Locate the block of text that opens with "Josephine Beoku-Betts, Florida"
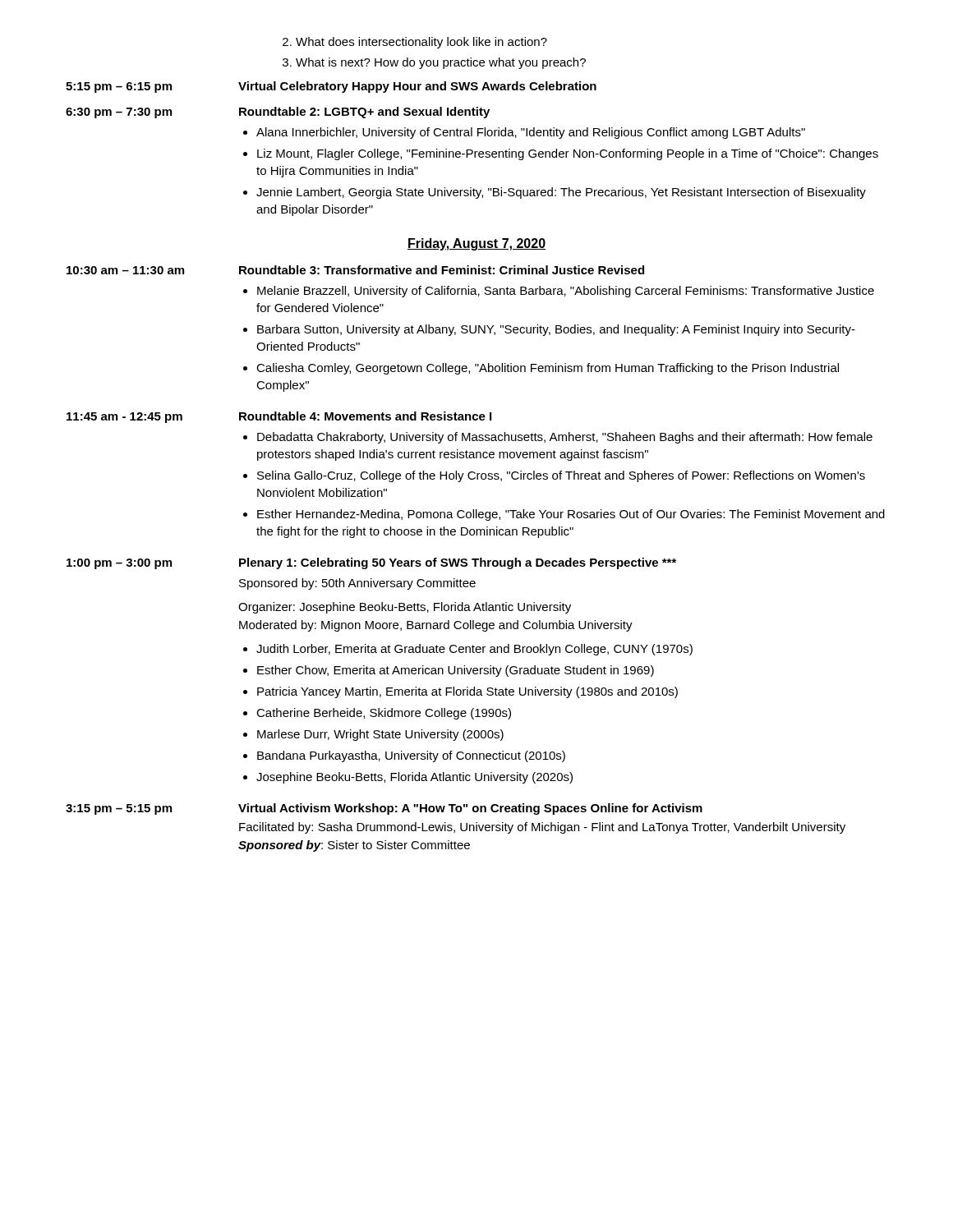The height and width of the screenshot is (1232, 953). tap(415, 776)
